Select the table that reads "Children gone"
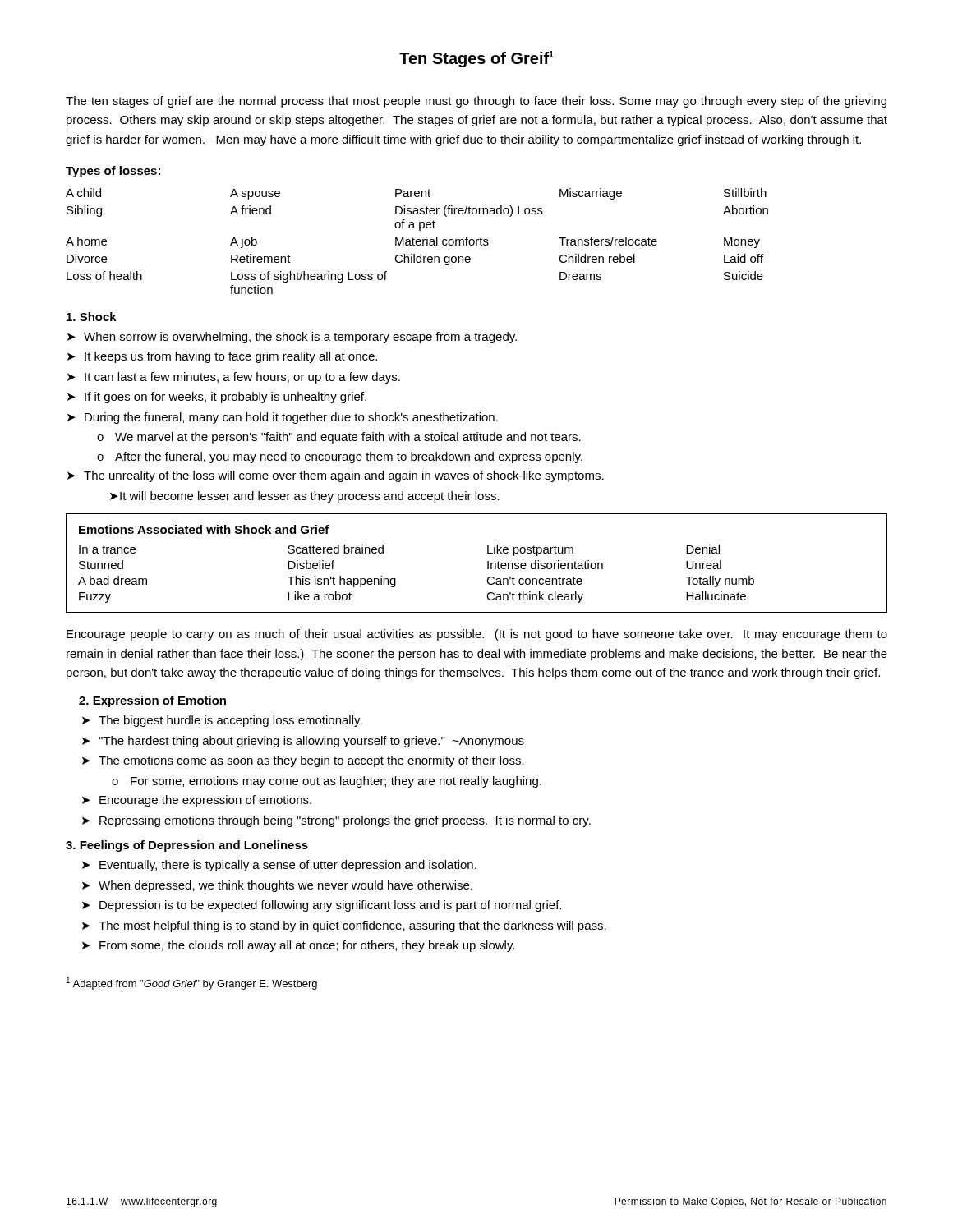 point(476,241)
